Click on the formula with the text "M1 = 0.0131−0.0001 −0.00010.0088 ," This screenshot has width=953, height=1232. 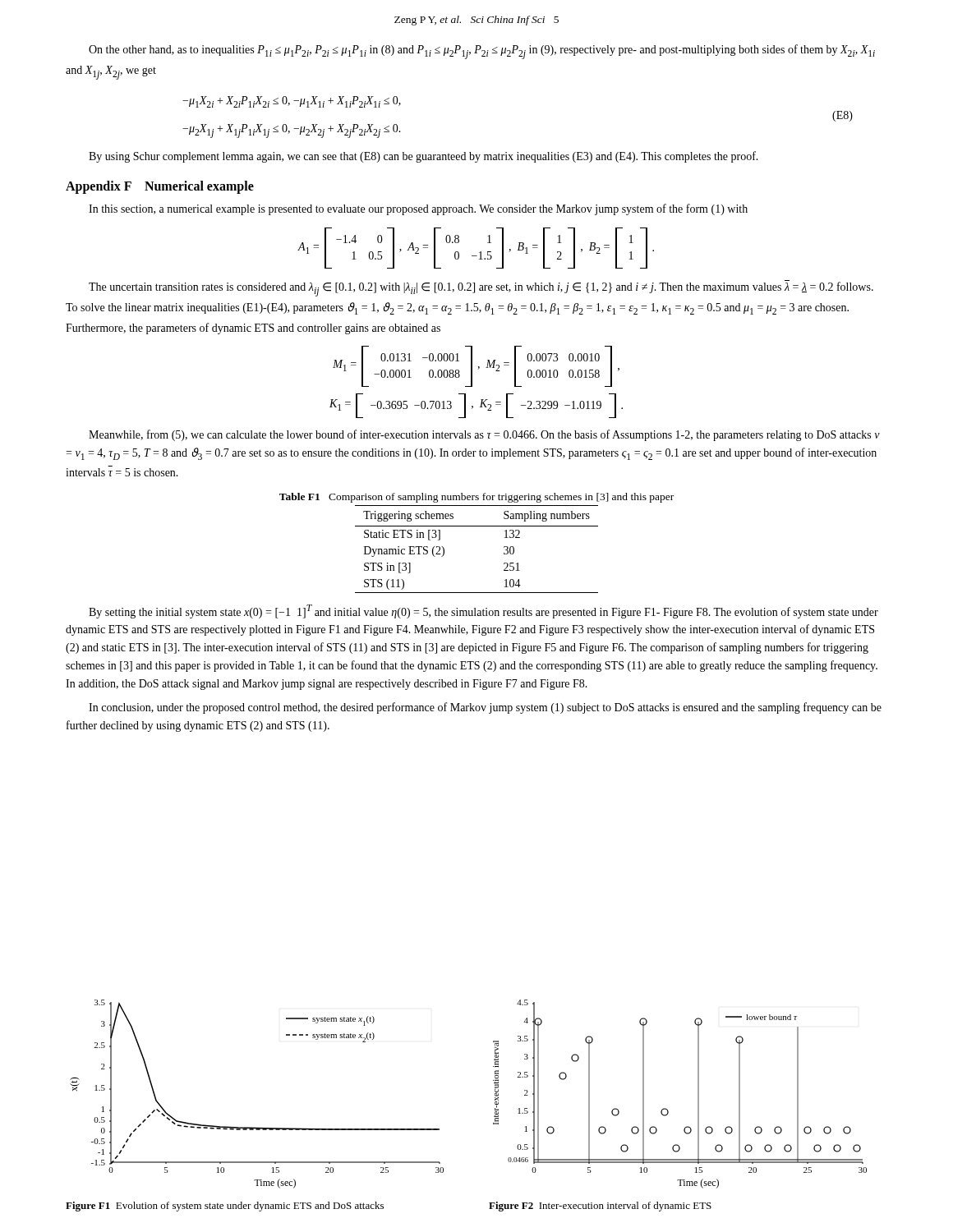(476, 382)
